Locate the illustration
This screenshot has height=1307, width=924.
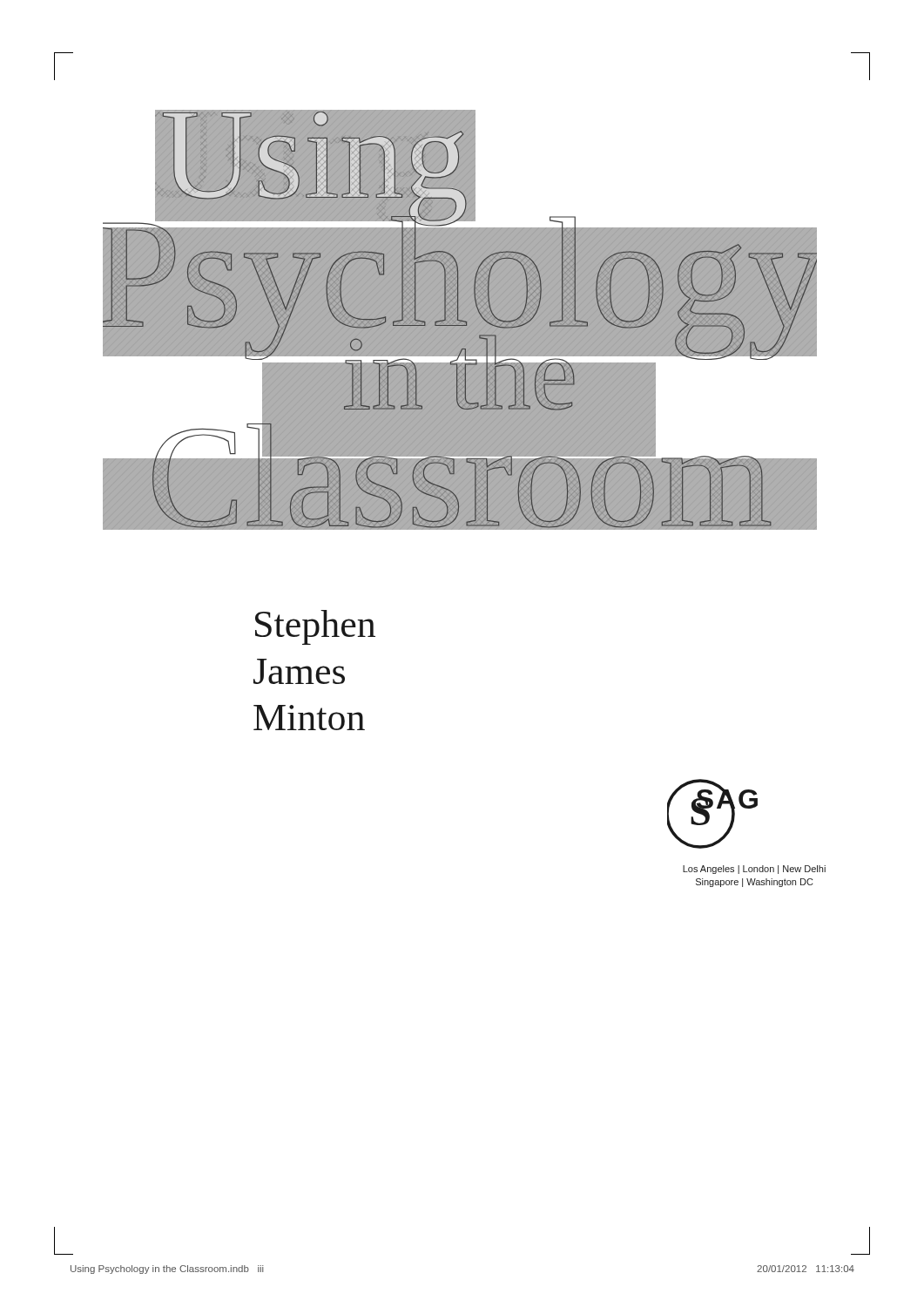[x=460, y=312]
